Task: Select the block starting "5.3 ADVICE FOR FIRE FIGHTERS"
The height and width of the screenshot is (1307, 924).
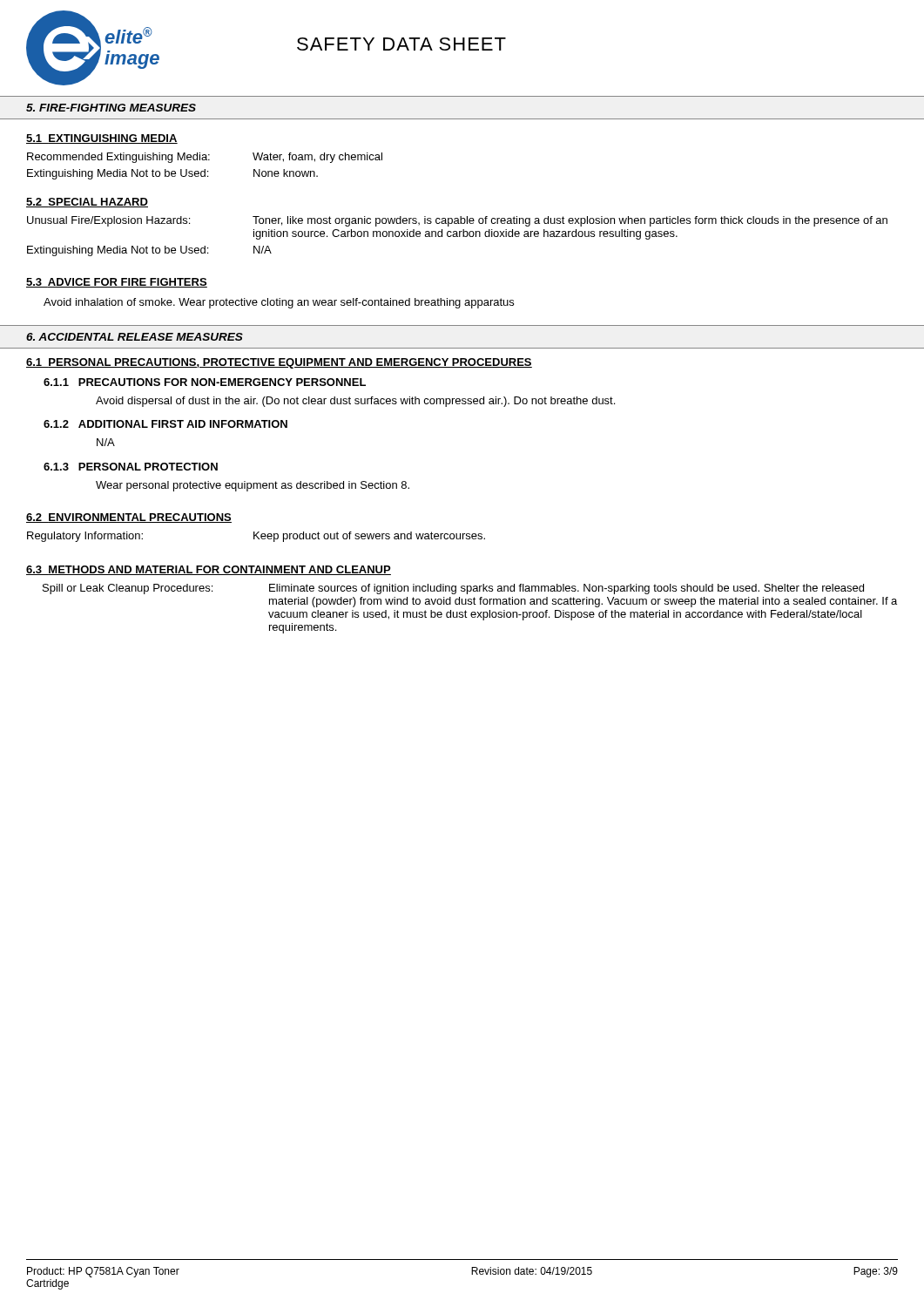Action: coord(117,282)
